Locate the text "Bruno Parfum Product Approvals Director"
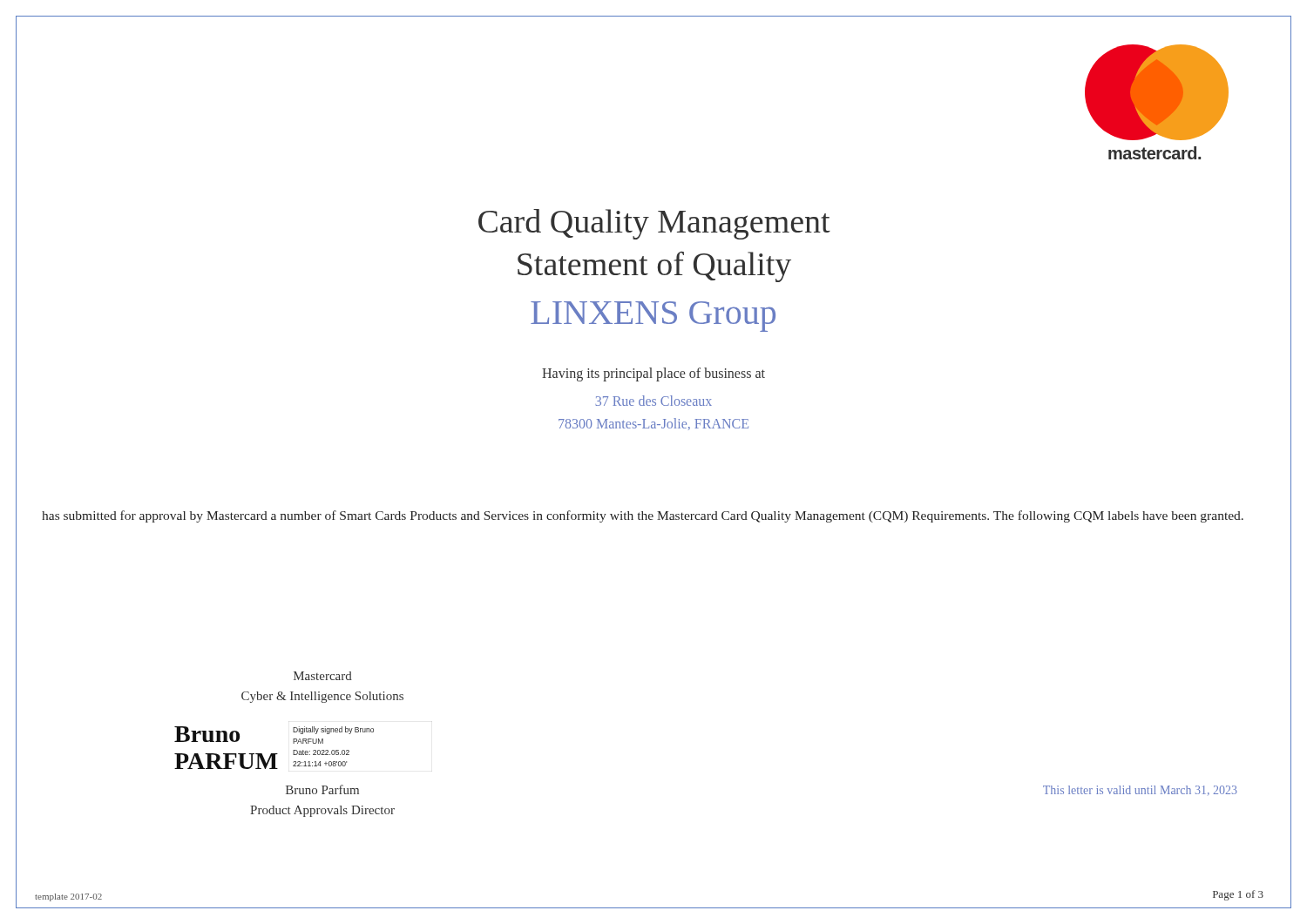Screen dimensions: 924x1307 click(322, 800)
